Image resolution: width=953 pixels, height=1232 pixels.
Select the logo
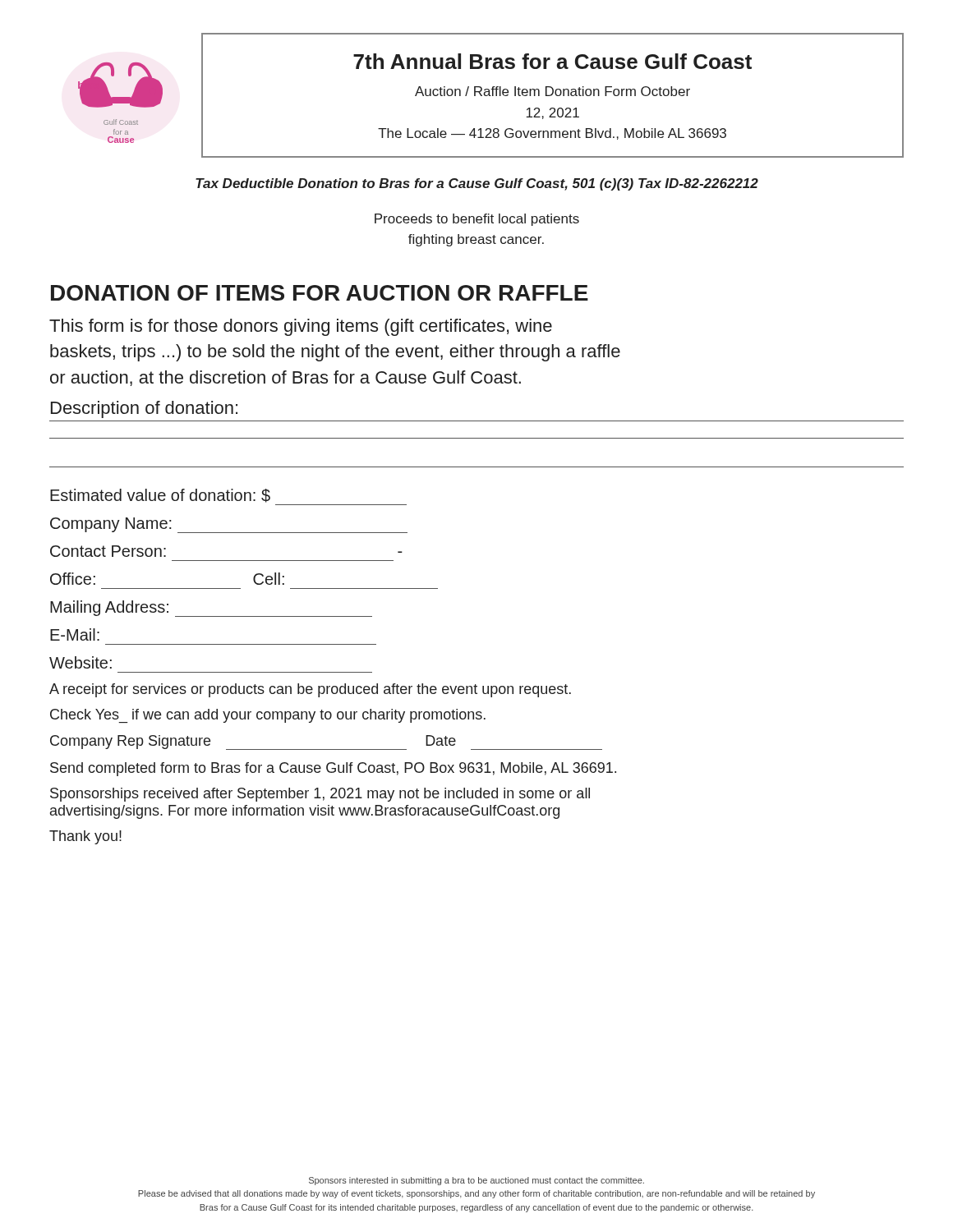[x=125, y=95]
